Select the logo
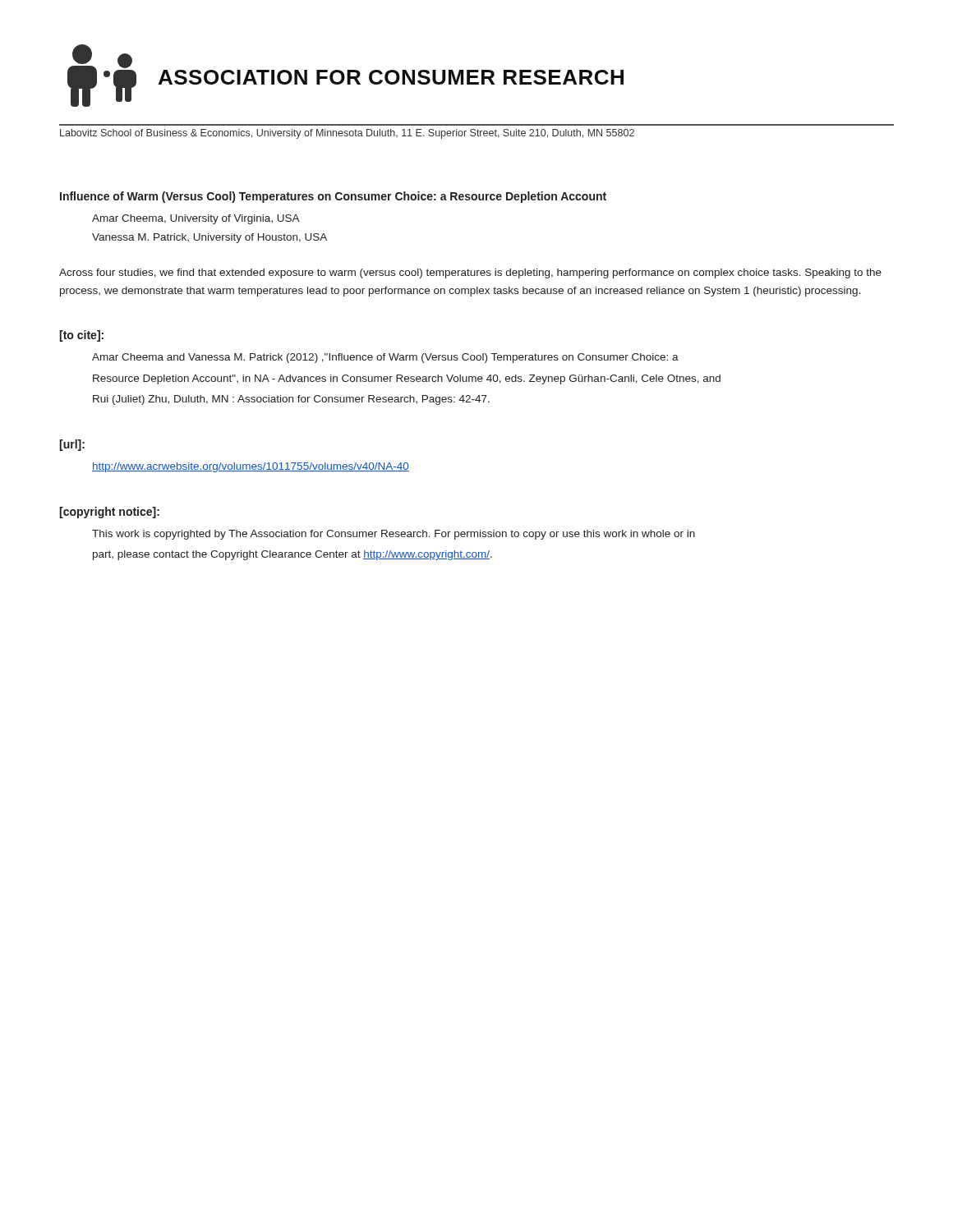 pyautogui.click(x=100, y=78)
